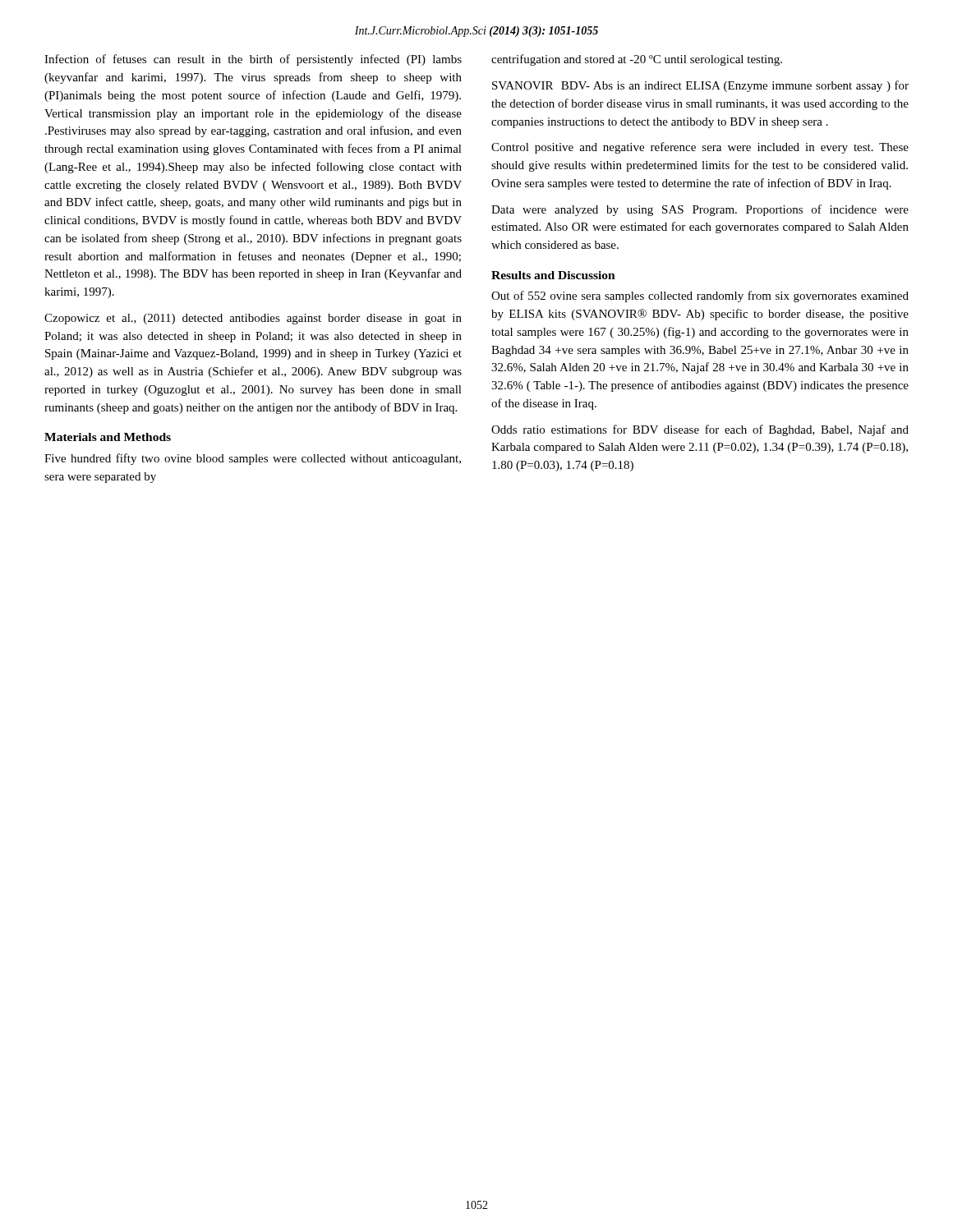Find the block starting "Materials and Methods"
The width and height of the screenshot is (953, 1232).
(108, 437)
